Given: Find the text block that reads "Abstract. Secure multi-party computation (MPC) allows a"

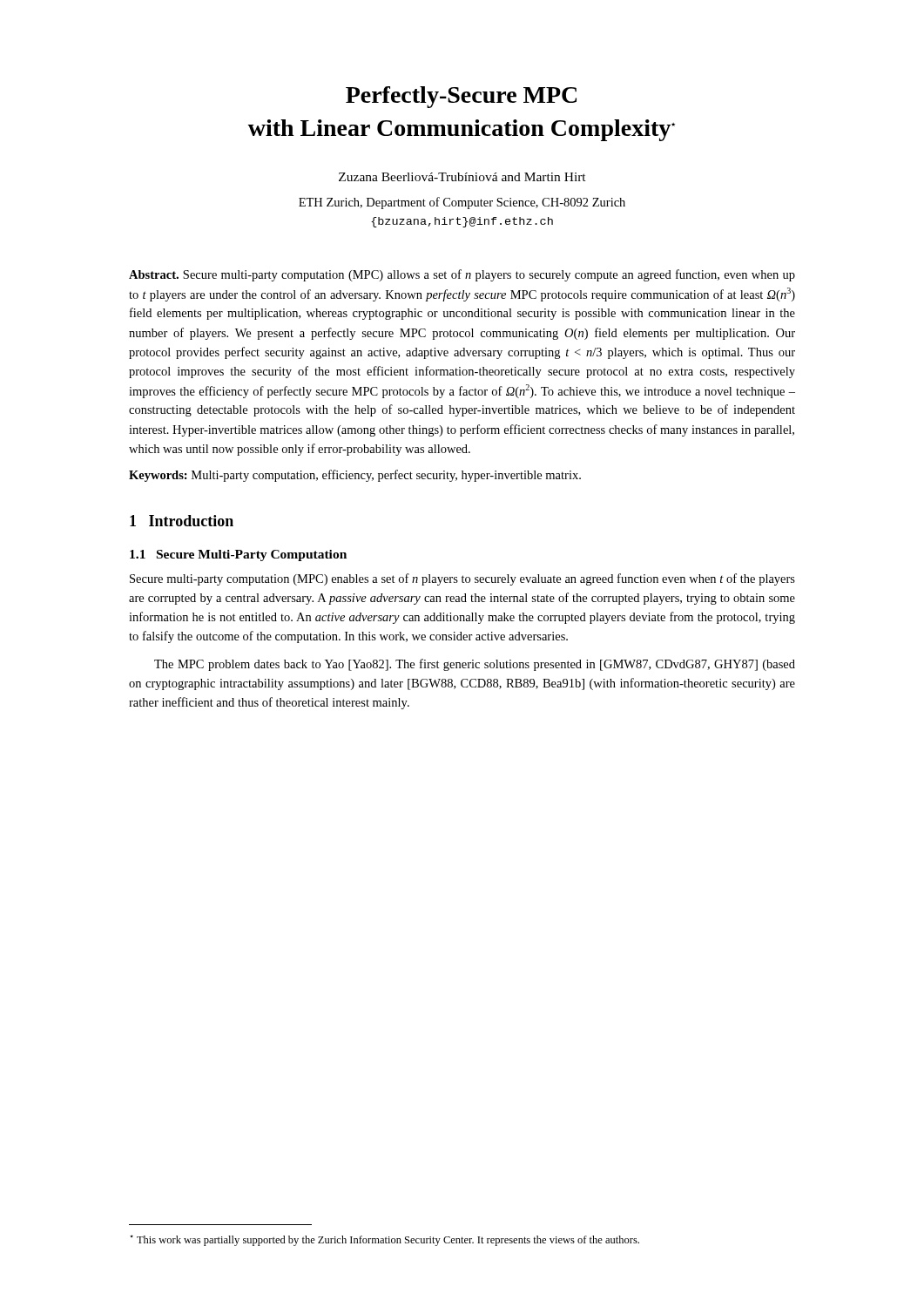Looking at the screenshot, I should pos(462,374).
